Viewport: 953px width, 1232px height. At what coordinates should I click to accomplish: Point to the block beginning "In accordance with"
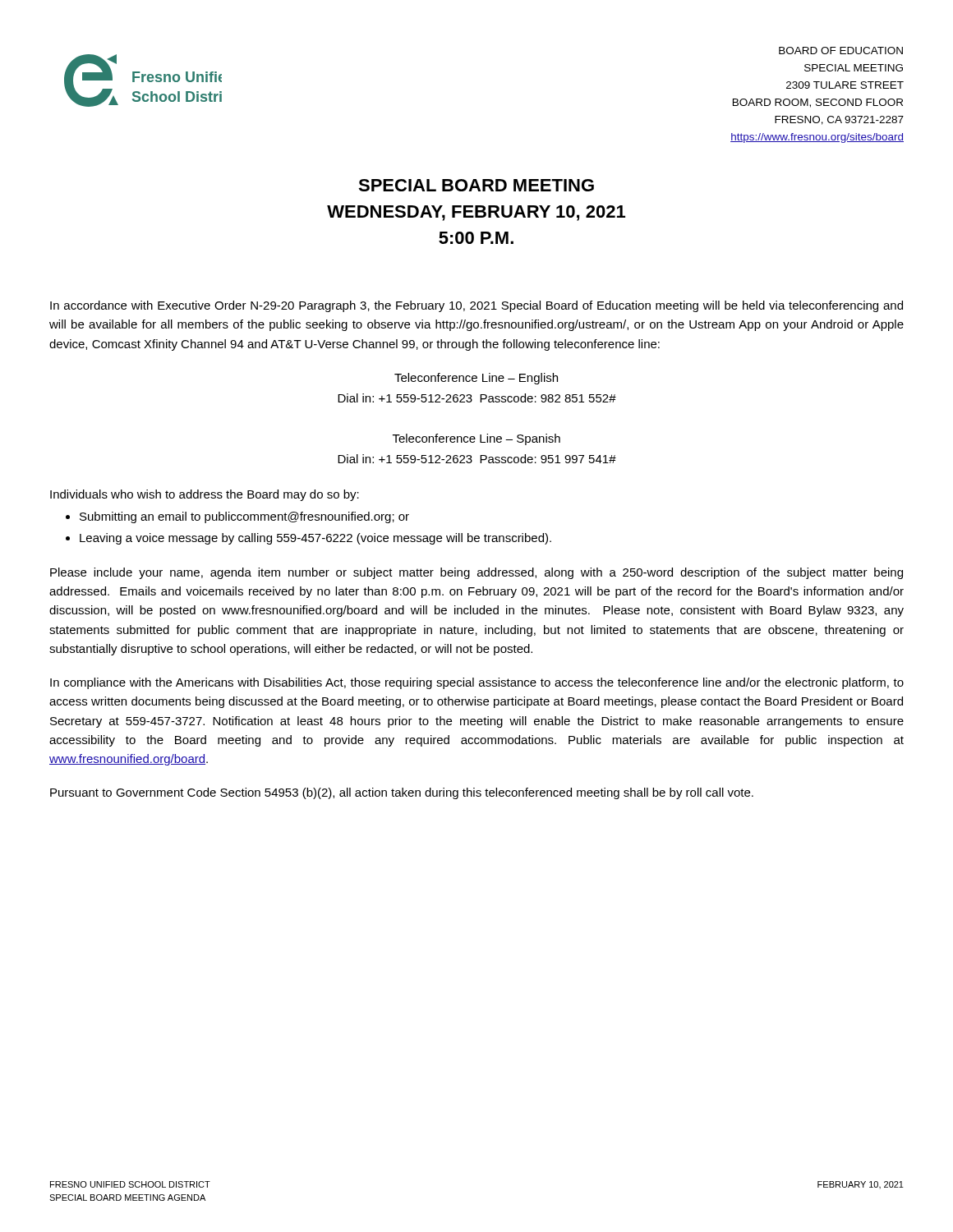[x=476, y=324]
